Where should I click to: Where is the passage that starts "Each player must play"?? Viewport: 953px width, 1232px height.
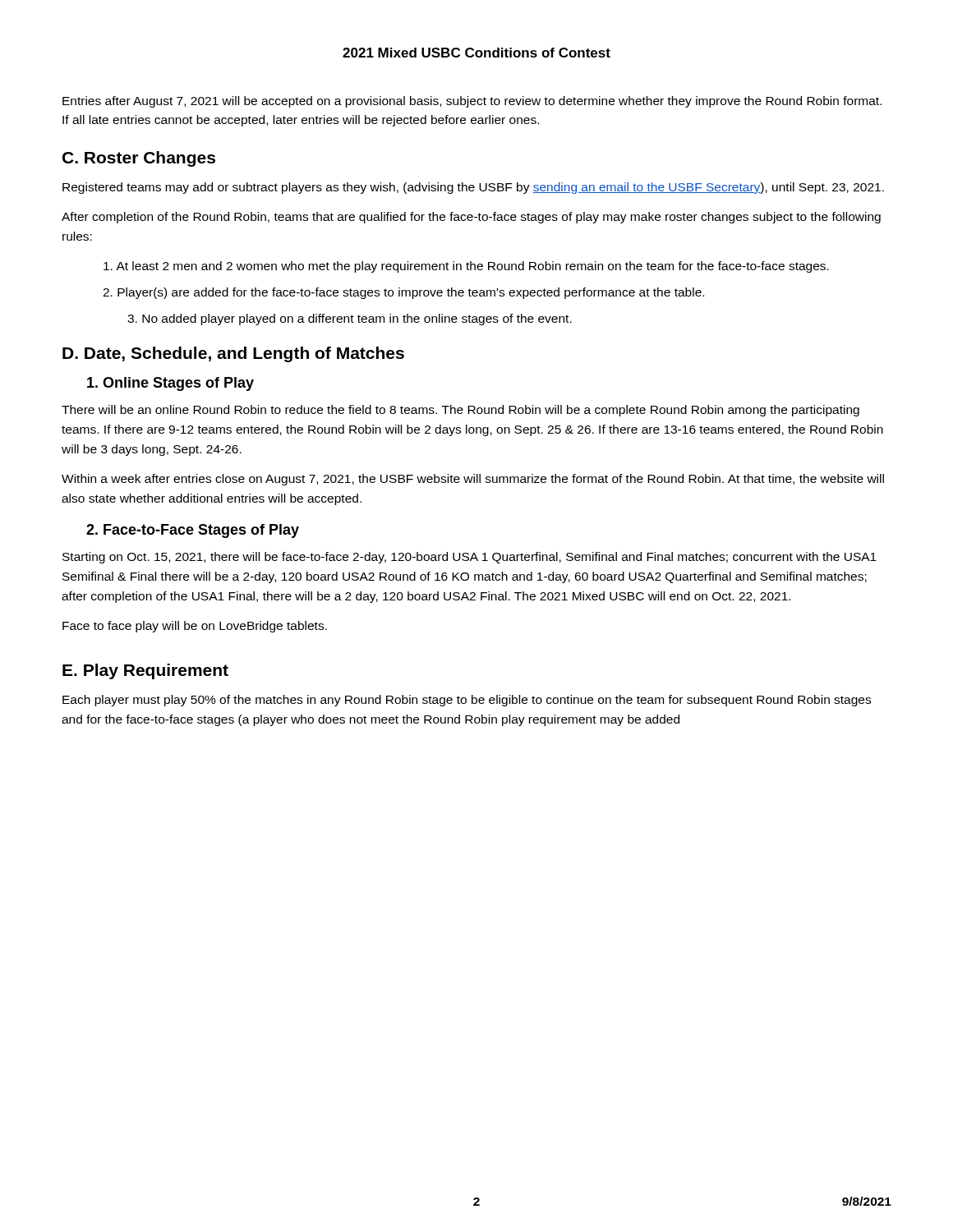pyautogui.click(x=467, y=709)
